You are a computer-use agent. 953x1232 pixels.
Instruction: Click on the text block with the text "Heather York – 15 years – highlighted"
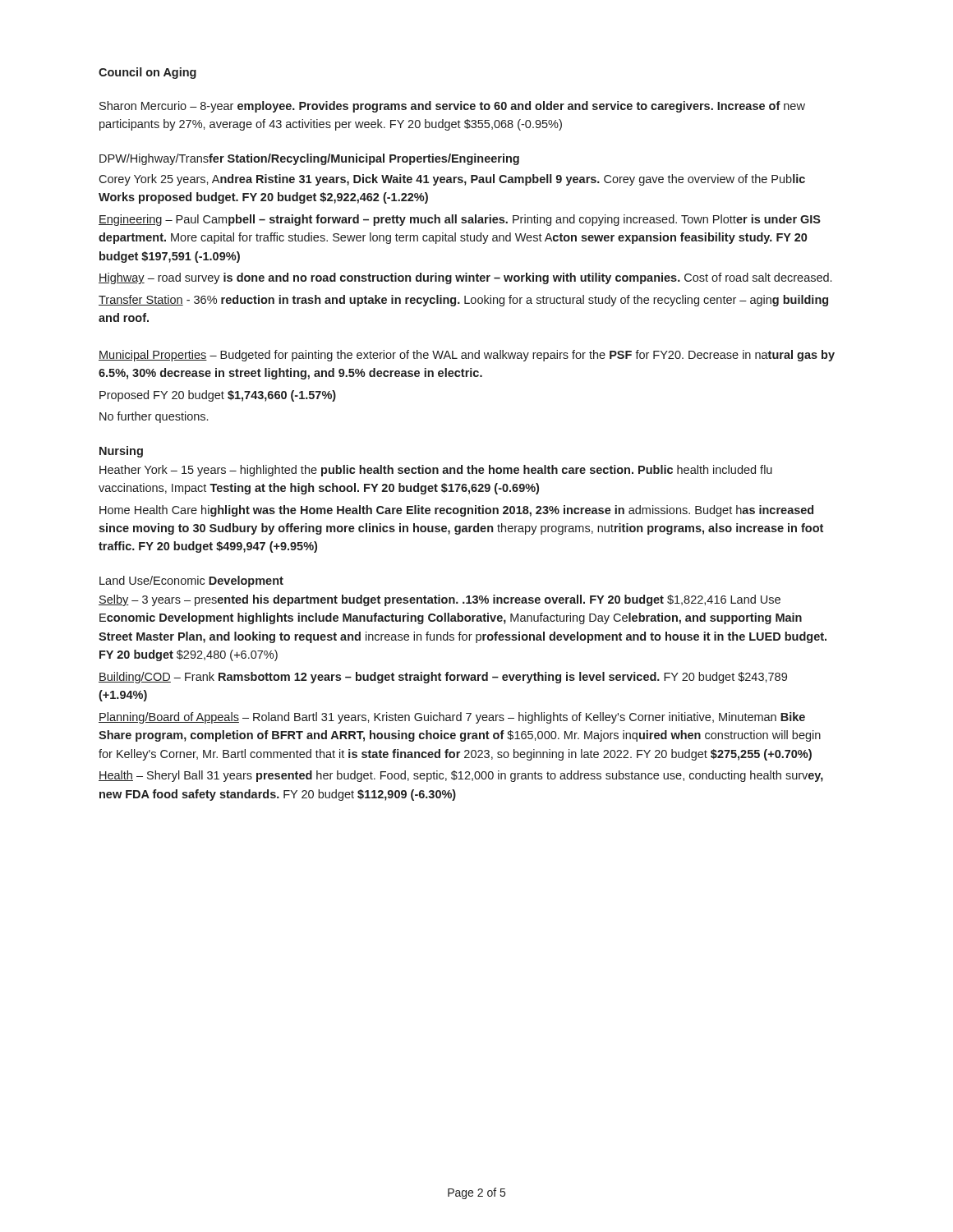click(x=468, y=508)
